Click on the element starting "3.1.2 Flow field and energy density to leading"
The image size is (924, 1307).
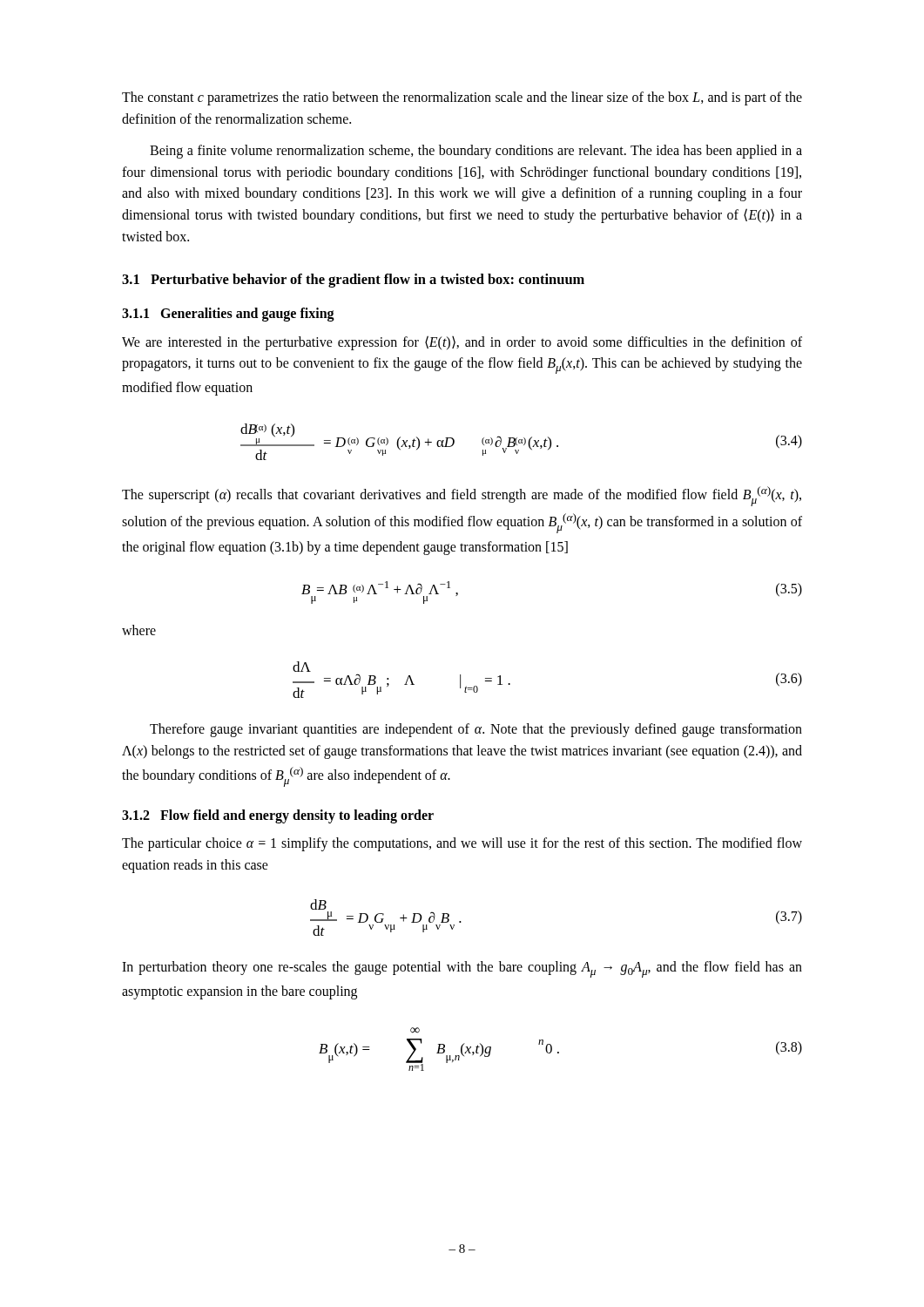278,815
